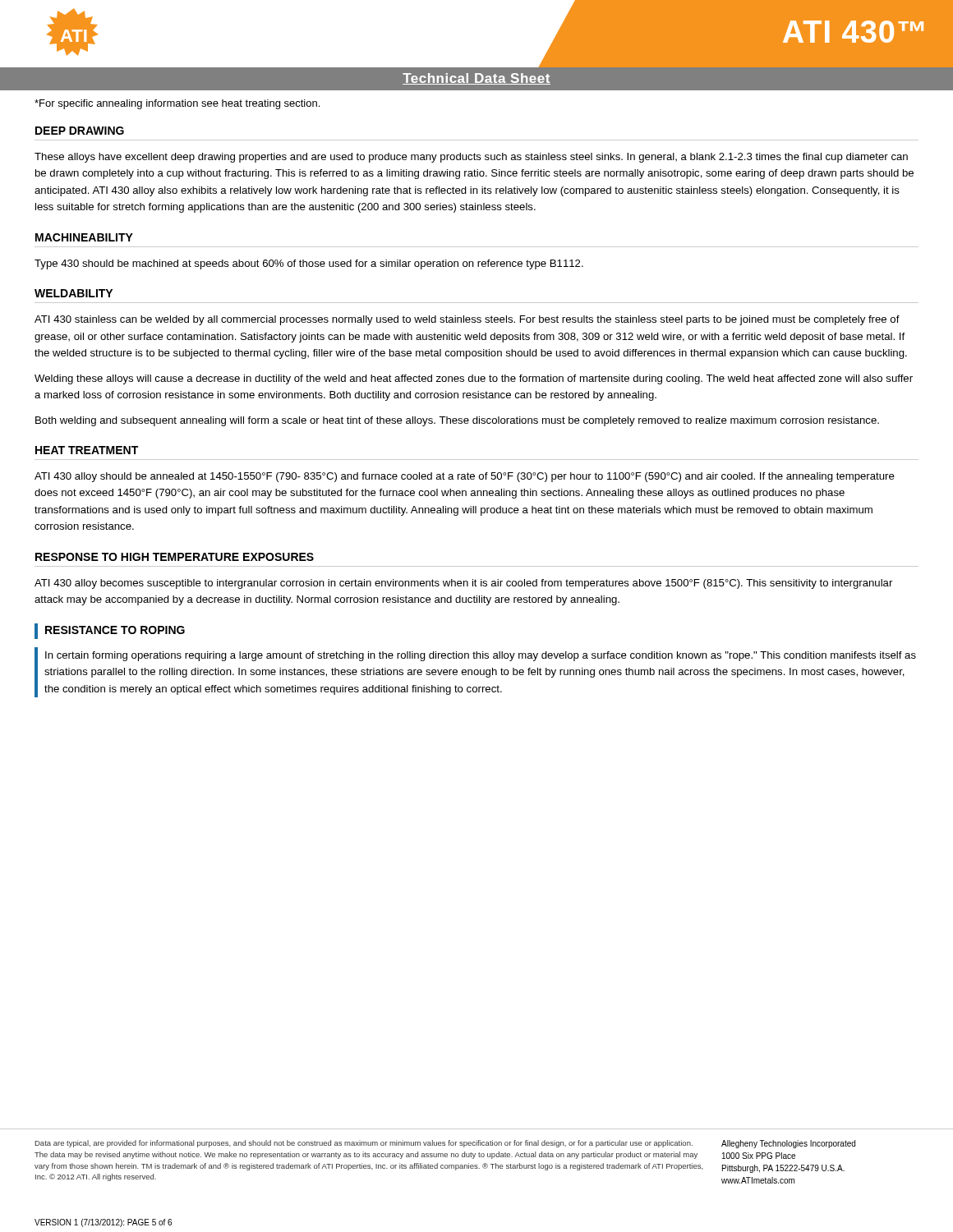The image size is (953, 1232).
Task: Point to the element starting "DEEP DRAWING"
Action: (79, 131)
